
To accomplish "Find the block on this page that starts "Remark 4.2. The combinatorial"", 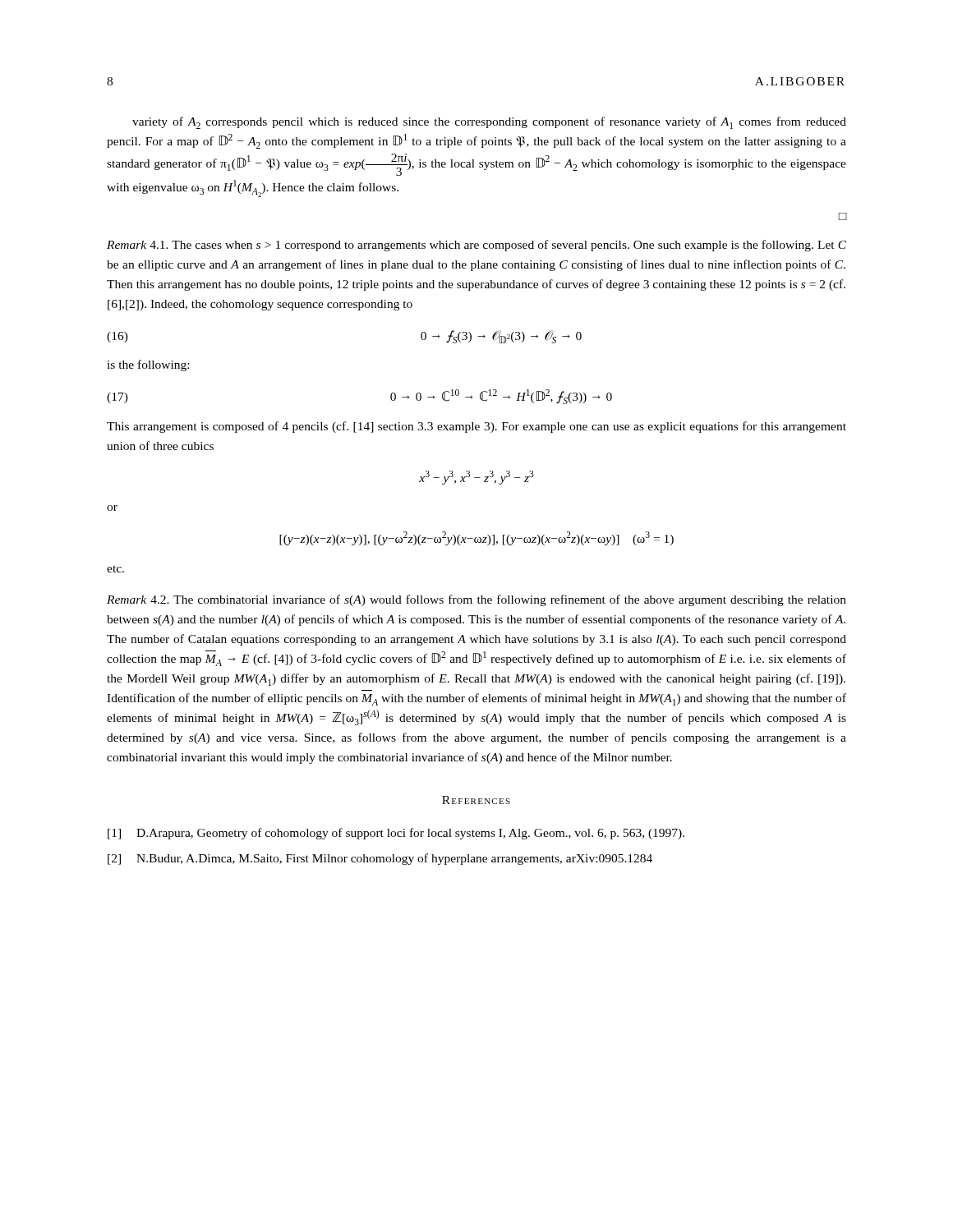I will click(x=476, y=678).
